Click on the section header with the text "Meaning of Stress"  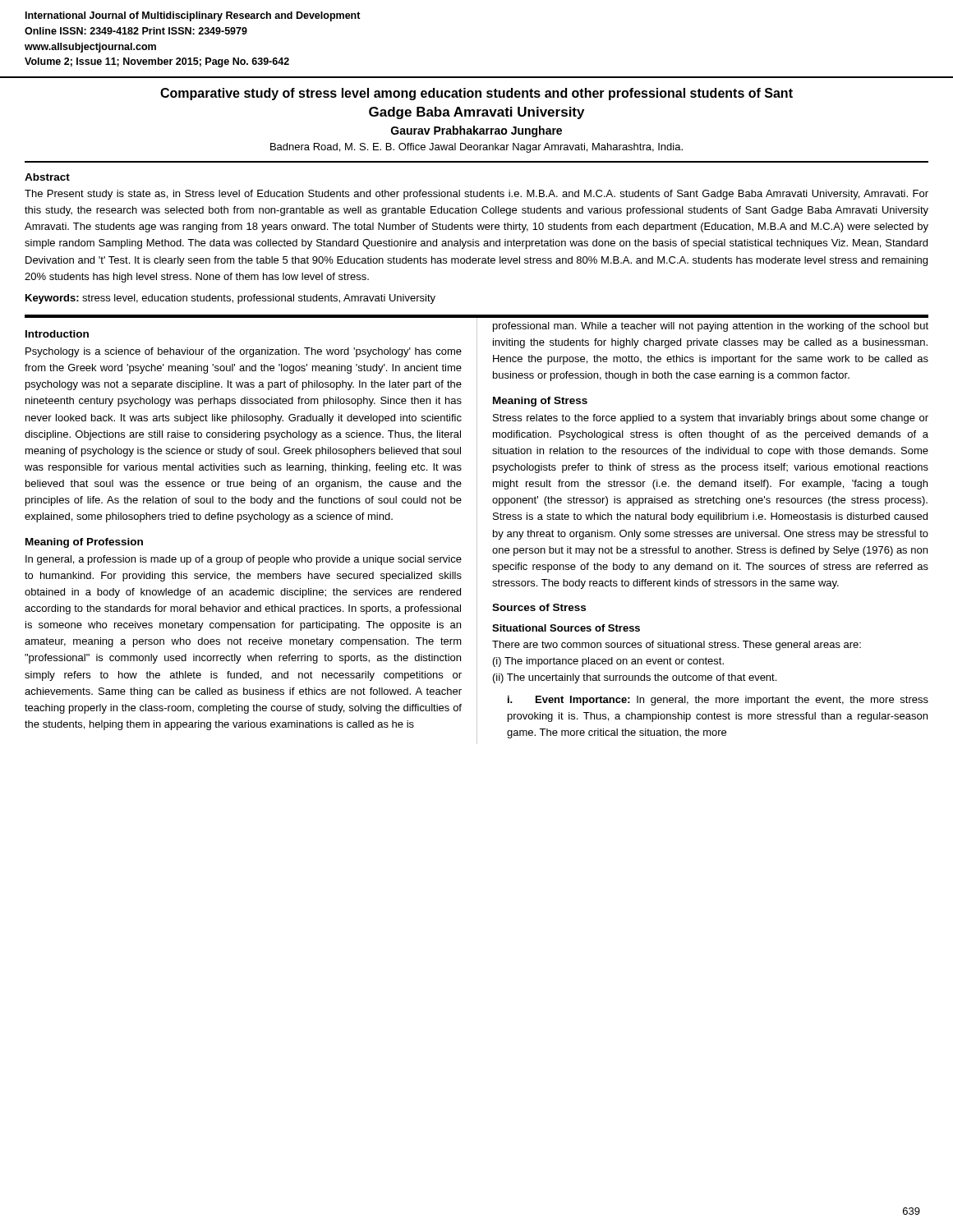(540, 402)
